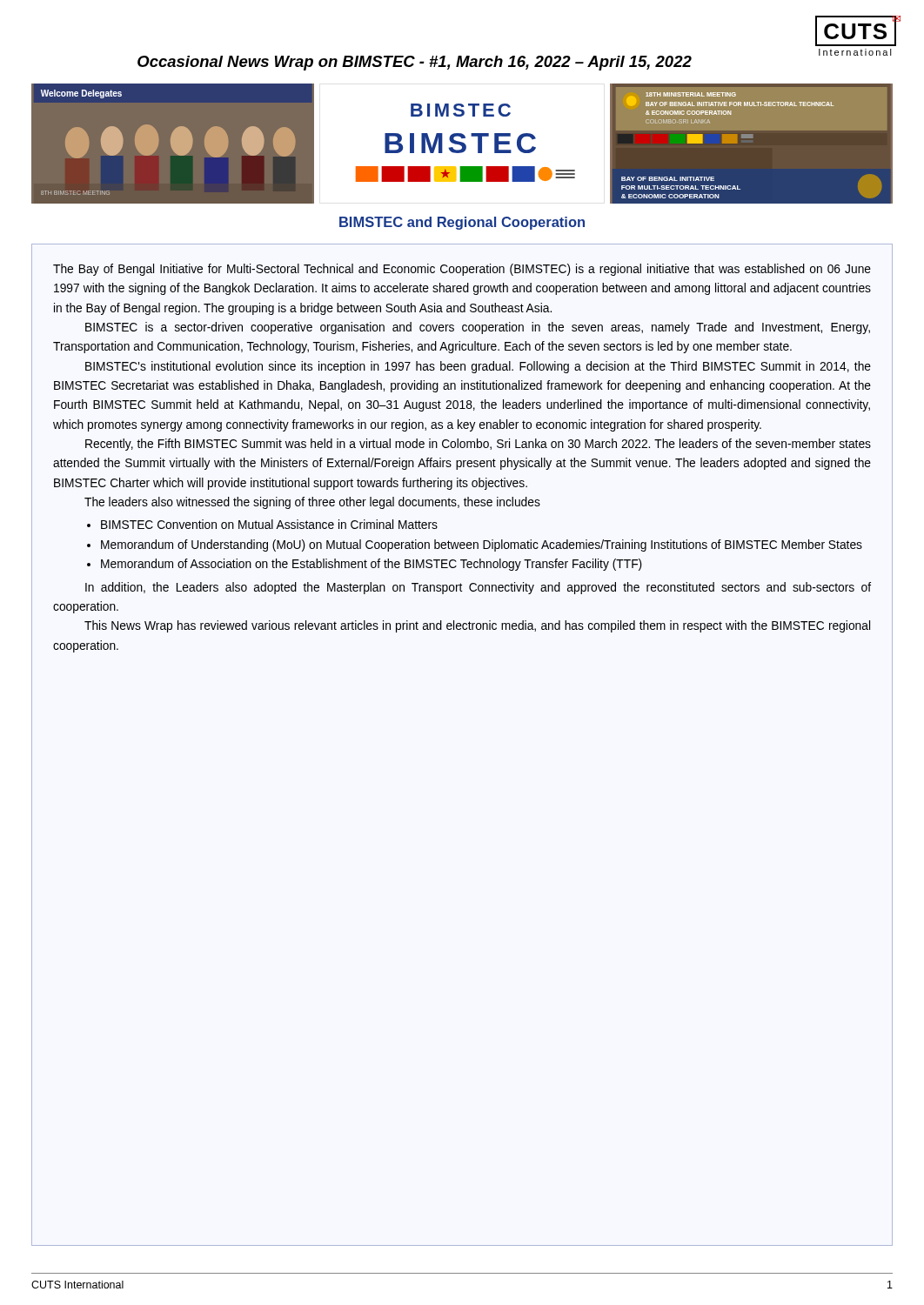Find the list item that says "Memorandum of Understanding"
Image resolution: width=924 pixels, height=1305 pixels.
click(x=481, y=545)
